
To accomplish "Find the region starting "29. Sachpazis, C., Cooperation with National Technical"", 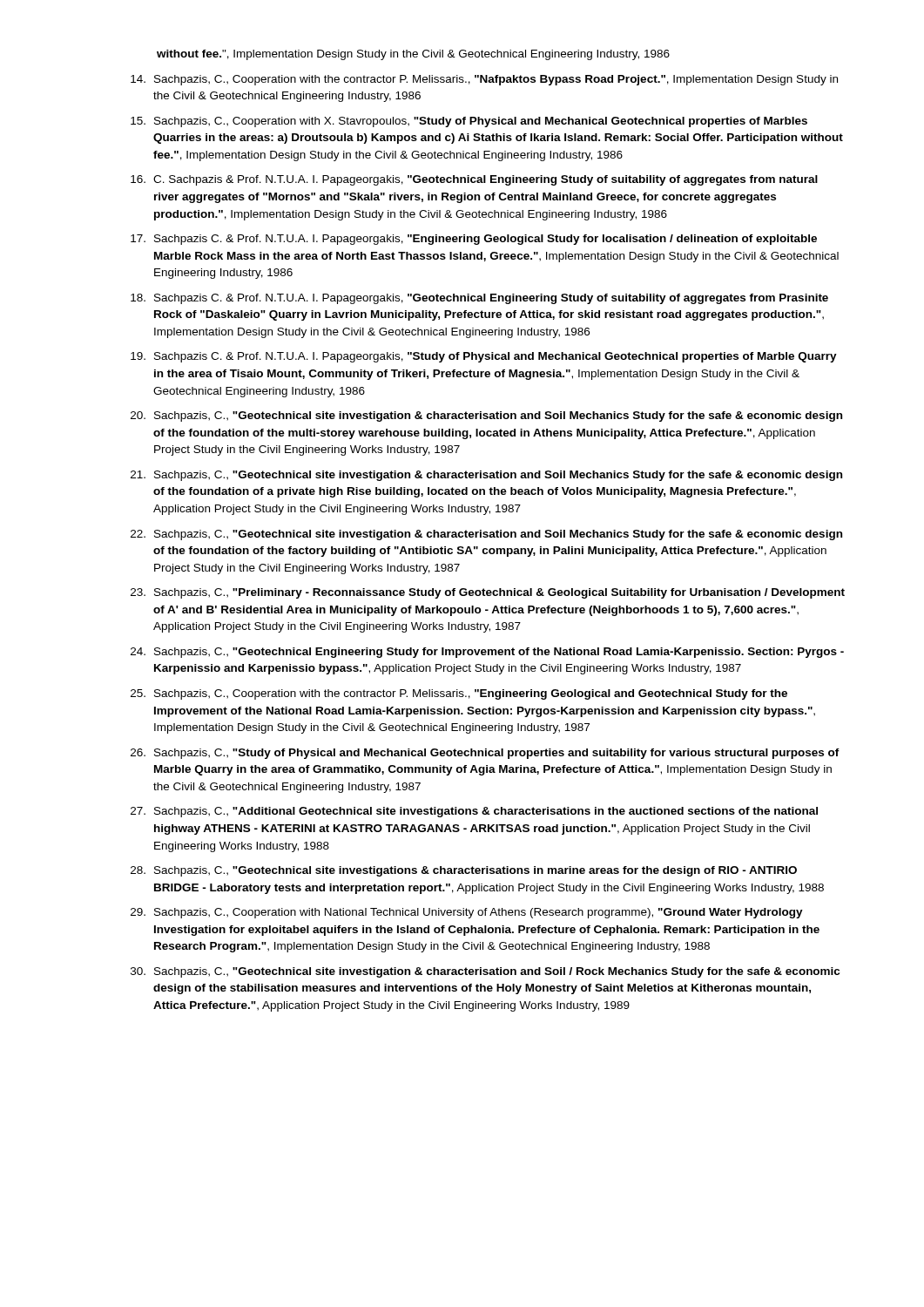I will tap(479, 929).
